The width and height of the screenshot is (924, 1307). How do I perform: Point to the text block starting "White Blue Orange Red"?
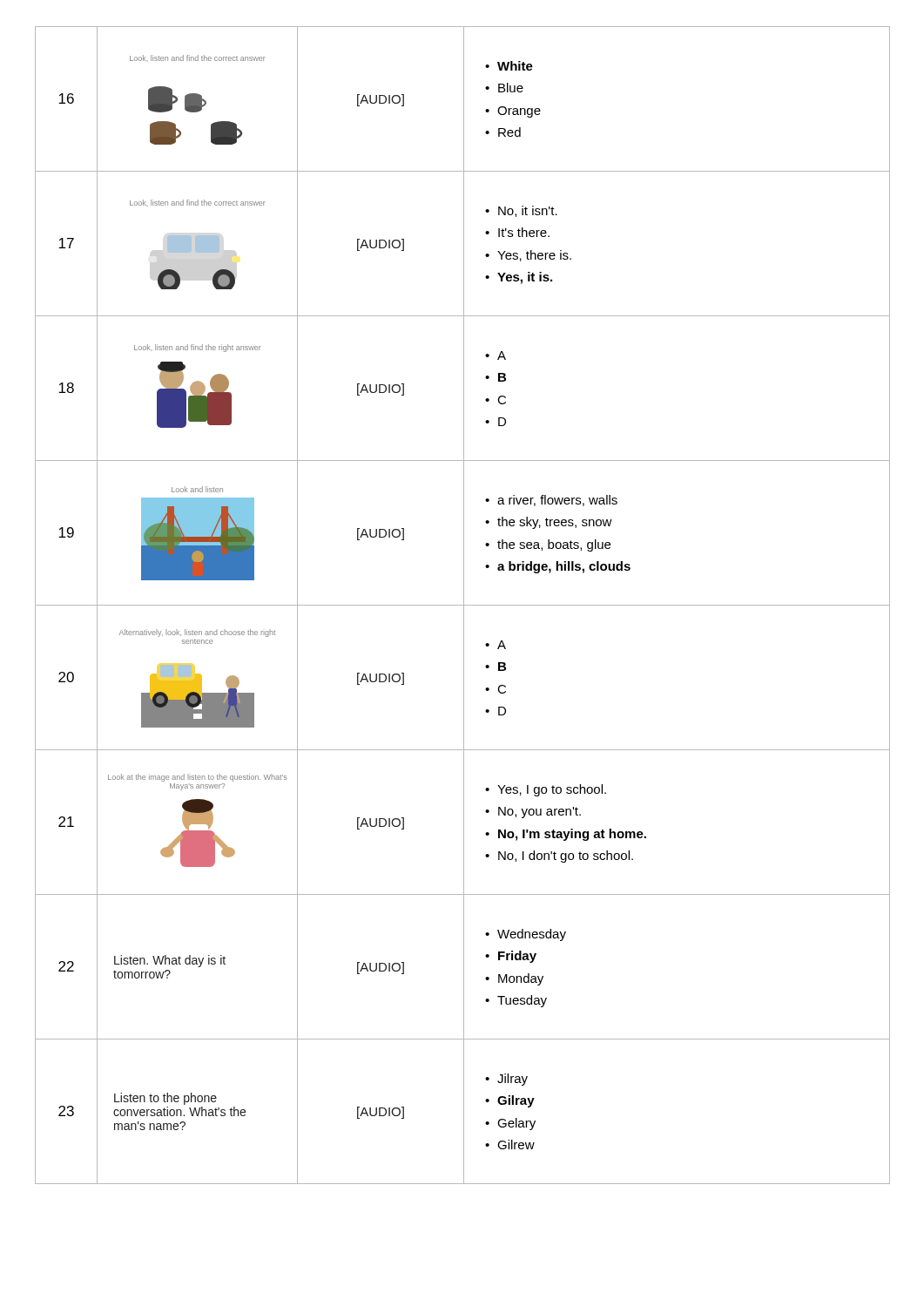coord(511,99)
